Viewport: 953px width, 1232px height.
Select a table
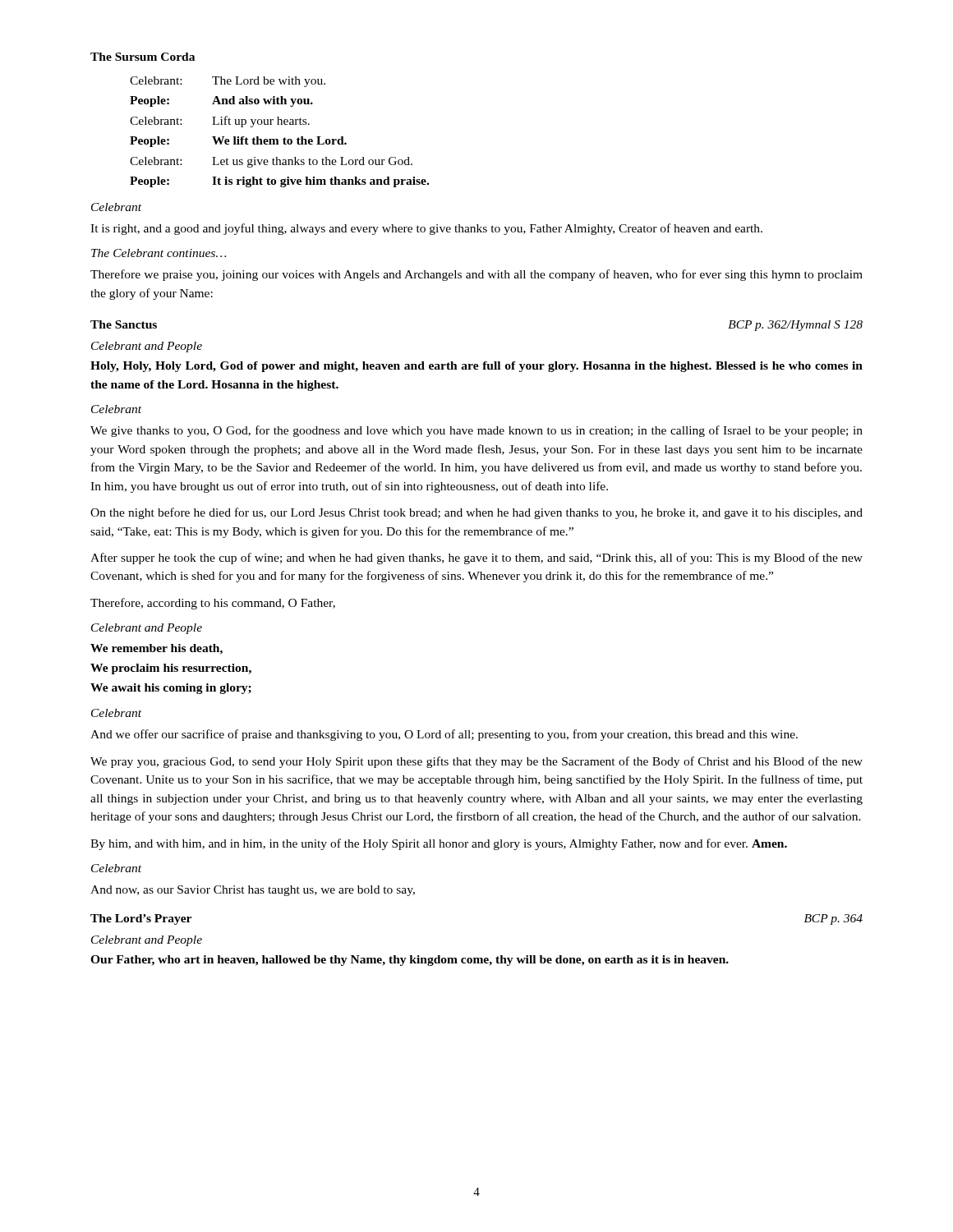(x=476, y=131)
